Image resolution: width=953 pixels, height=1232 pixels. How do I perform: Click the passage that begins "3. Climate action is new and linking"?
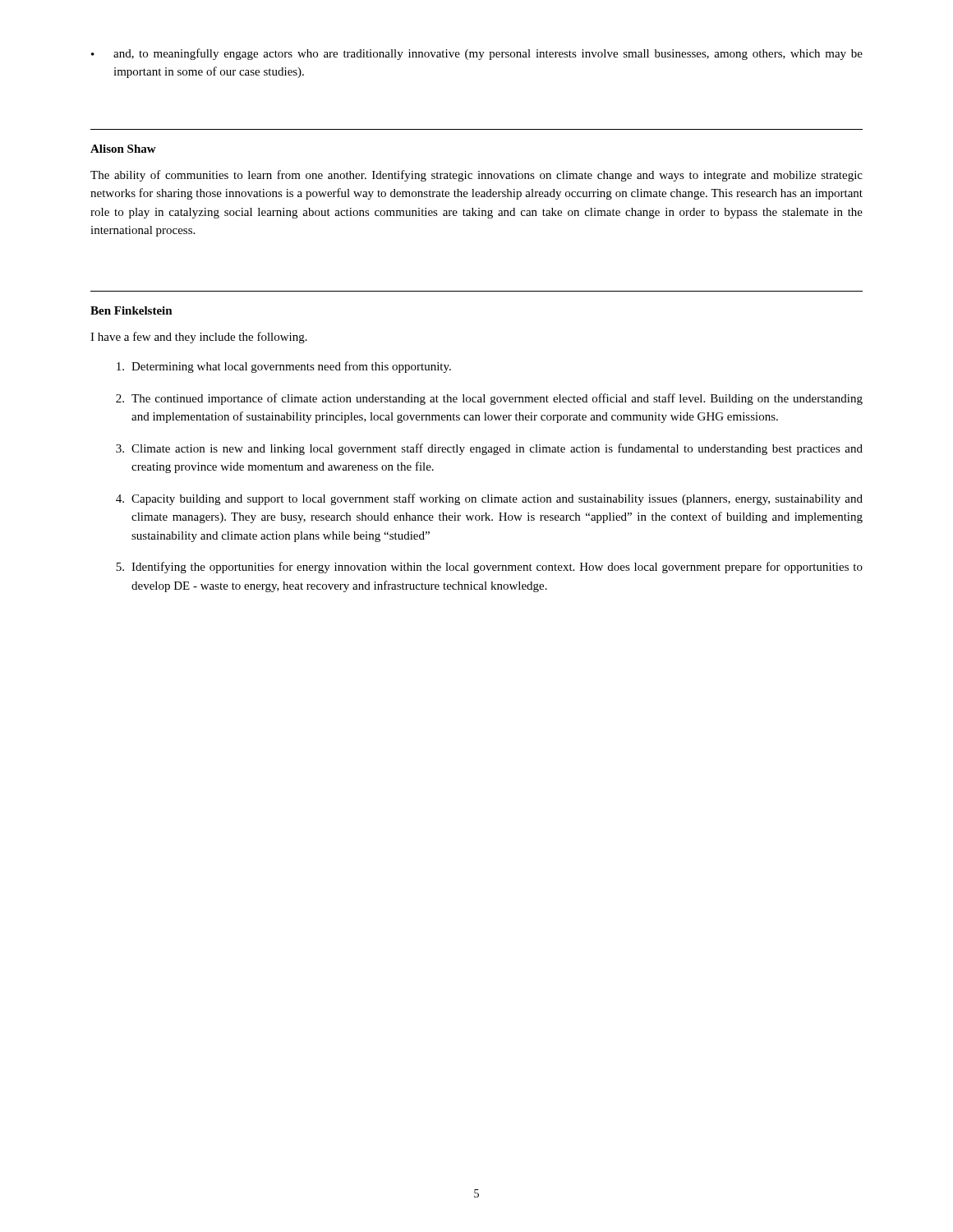point(476,457)
